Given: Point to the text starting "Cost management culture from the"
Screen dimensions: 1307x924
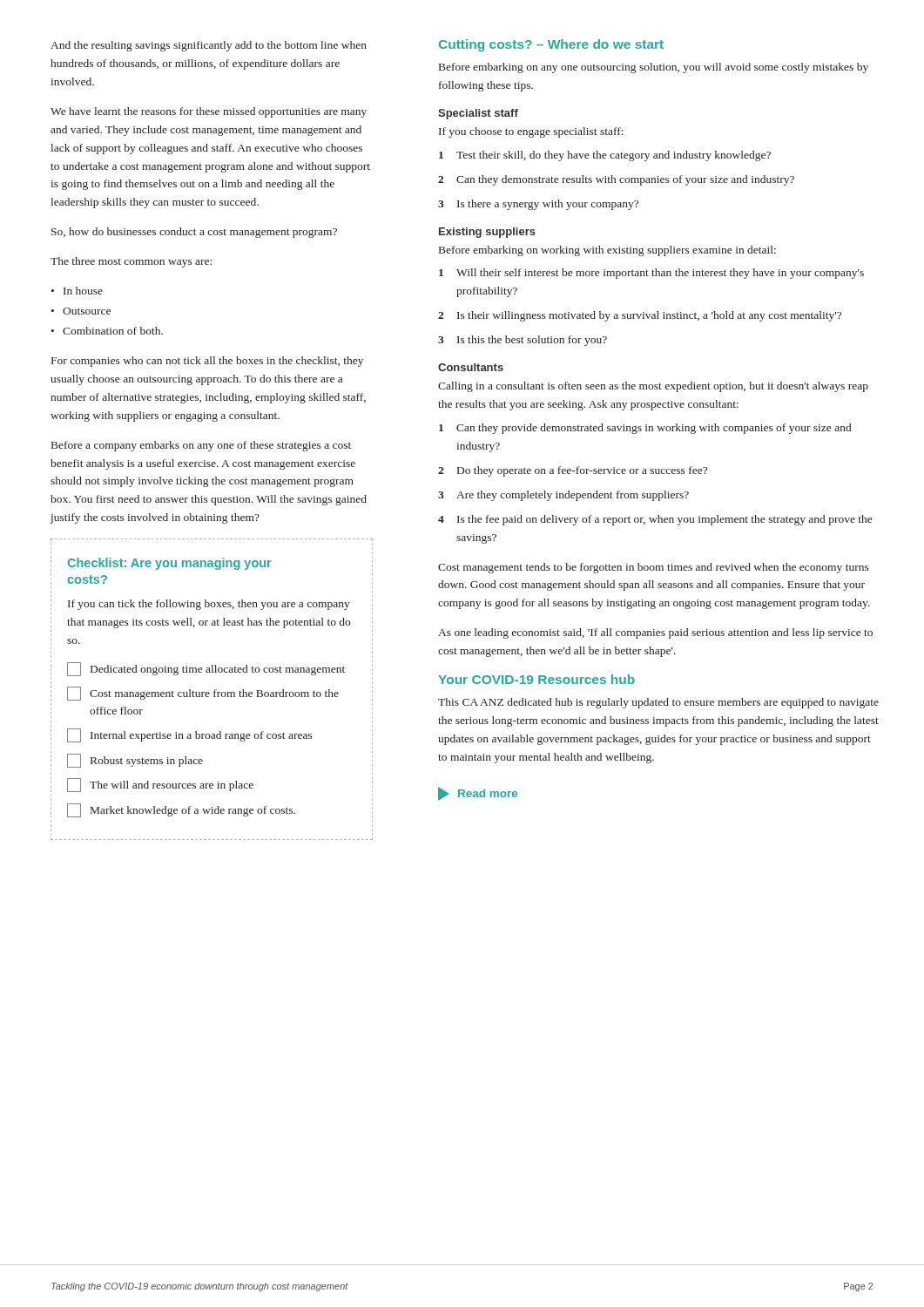Looking at the screenshot, I should coord(212,702).
